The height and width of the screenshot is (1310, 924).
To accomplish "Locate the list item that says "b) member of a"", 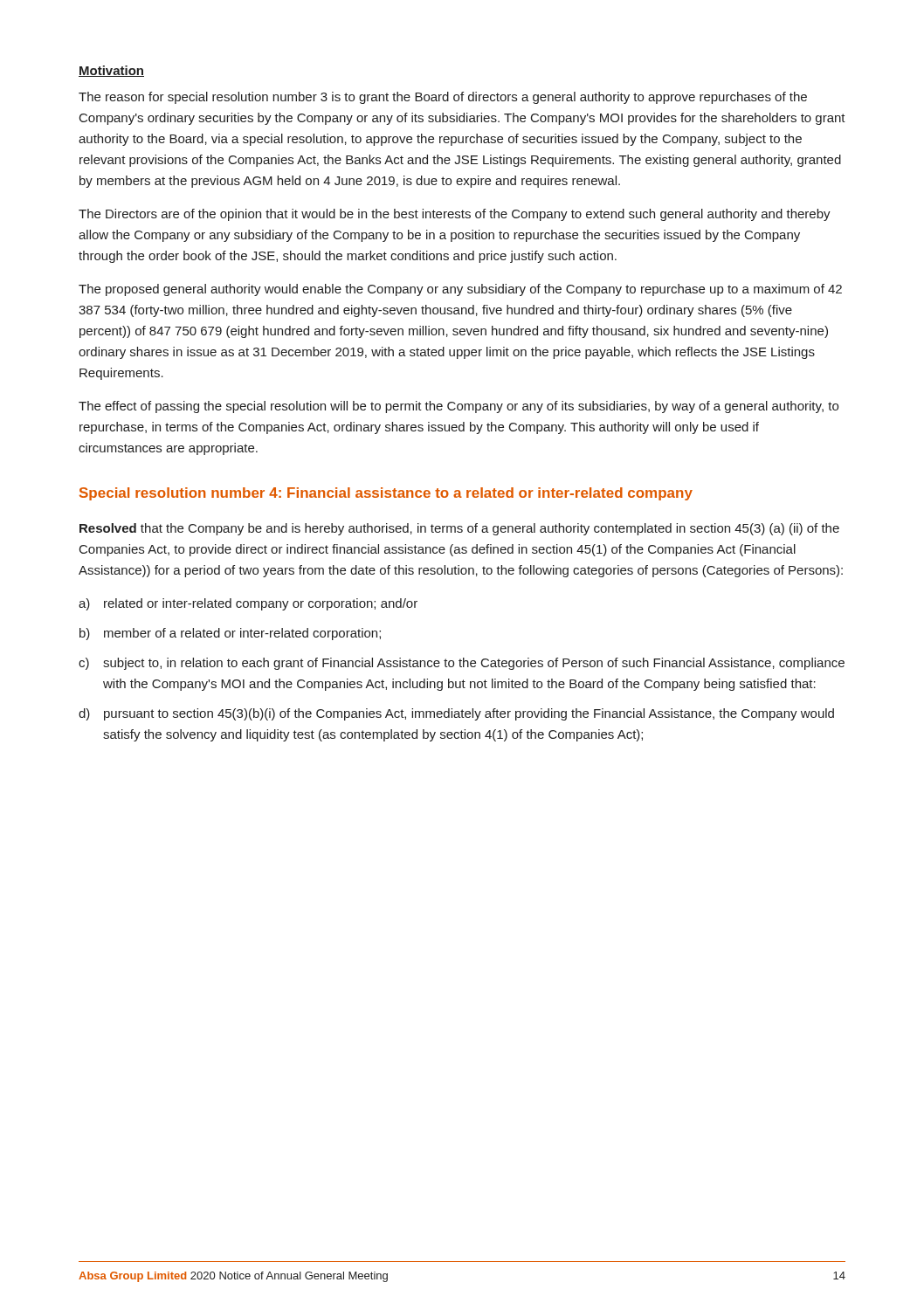I will click(230, 634).
